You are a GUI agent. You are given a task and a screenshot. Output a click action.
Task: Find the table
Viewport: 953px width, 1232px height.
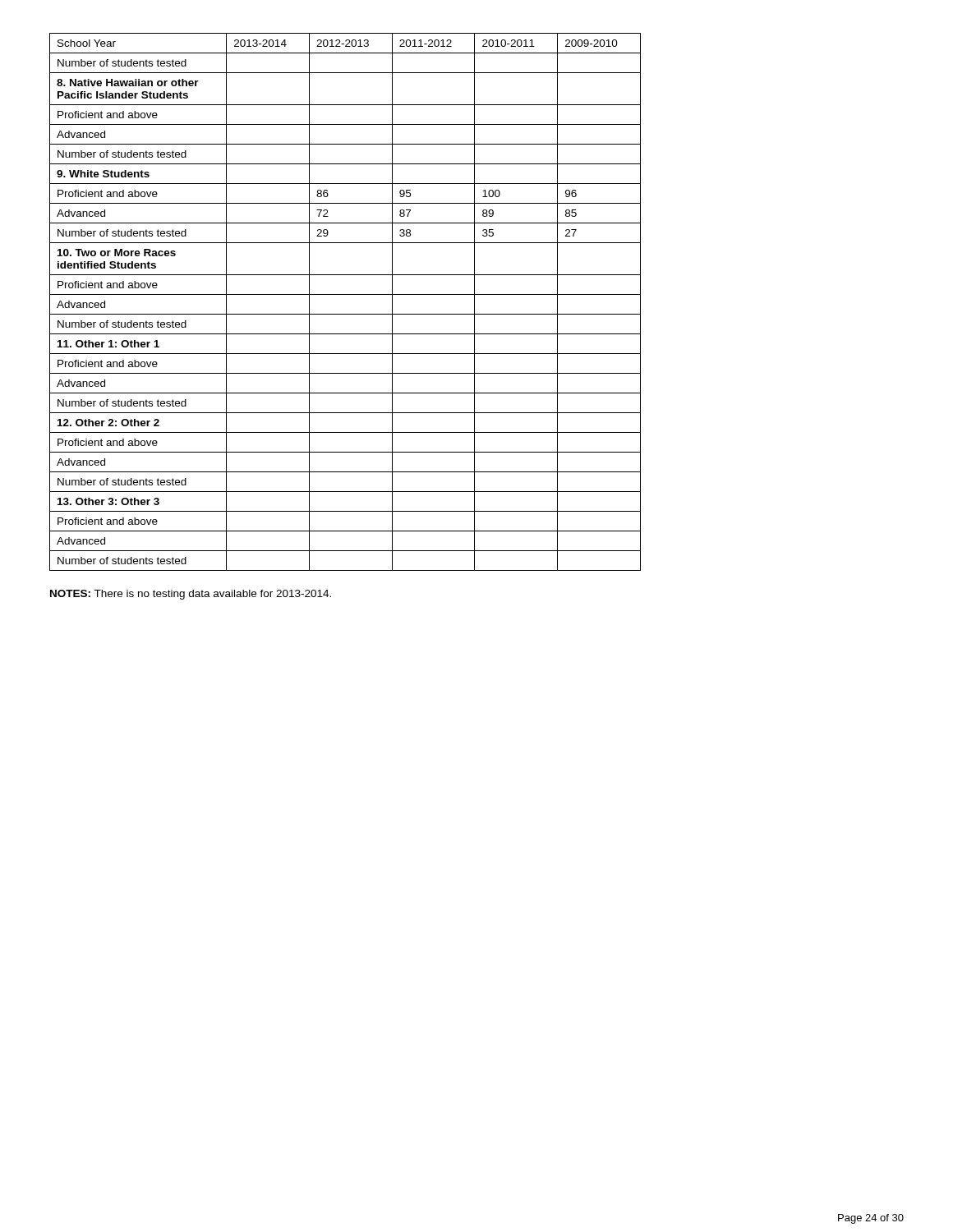point(476,302)
